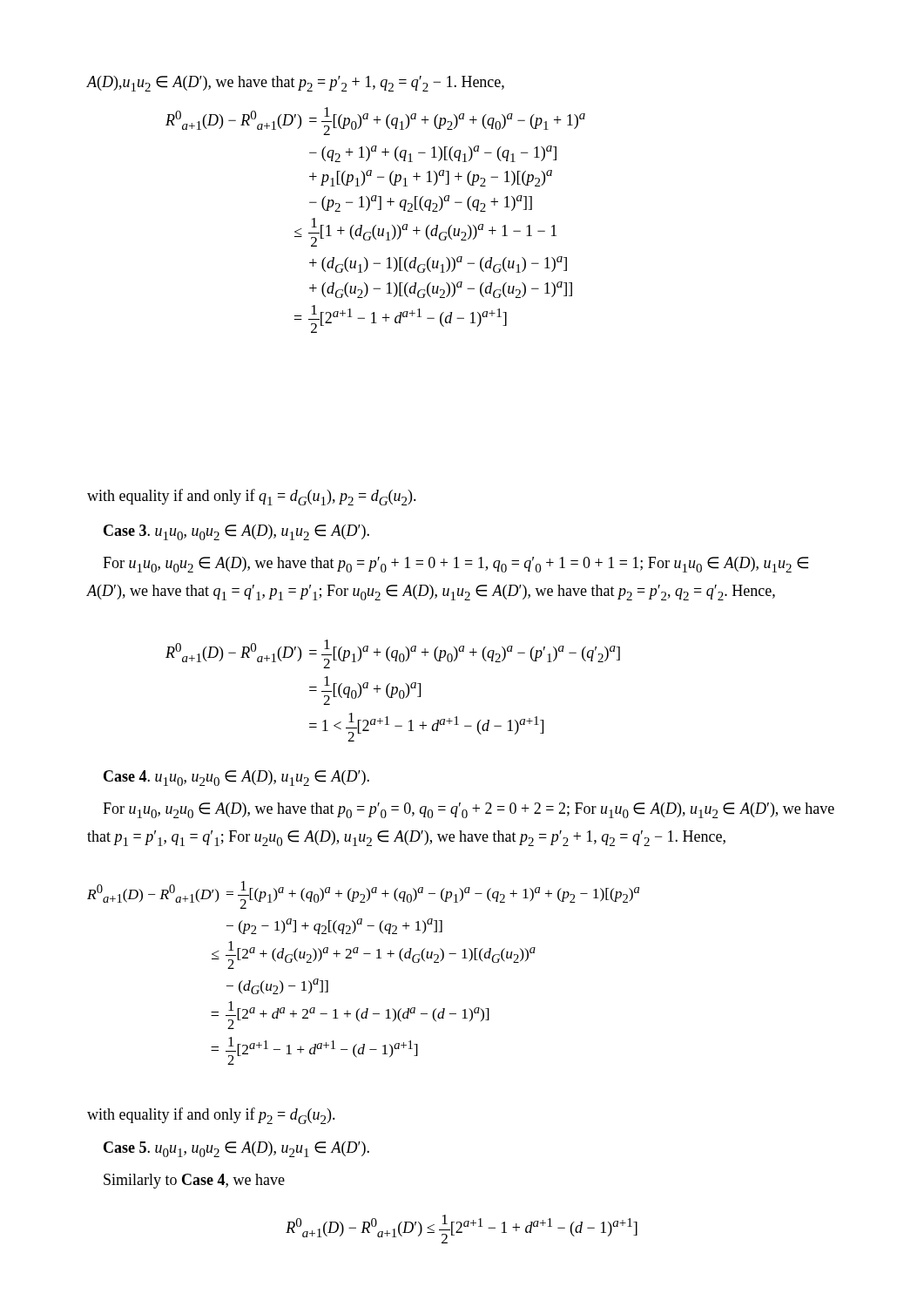Screen dimensions: 1307x924
Task: Click on the text block that says "Case 5. u0u1, u0u2 ∈"
Action: tap(229, 1149)
